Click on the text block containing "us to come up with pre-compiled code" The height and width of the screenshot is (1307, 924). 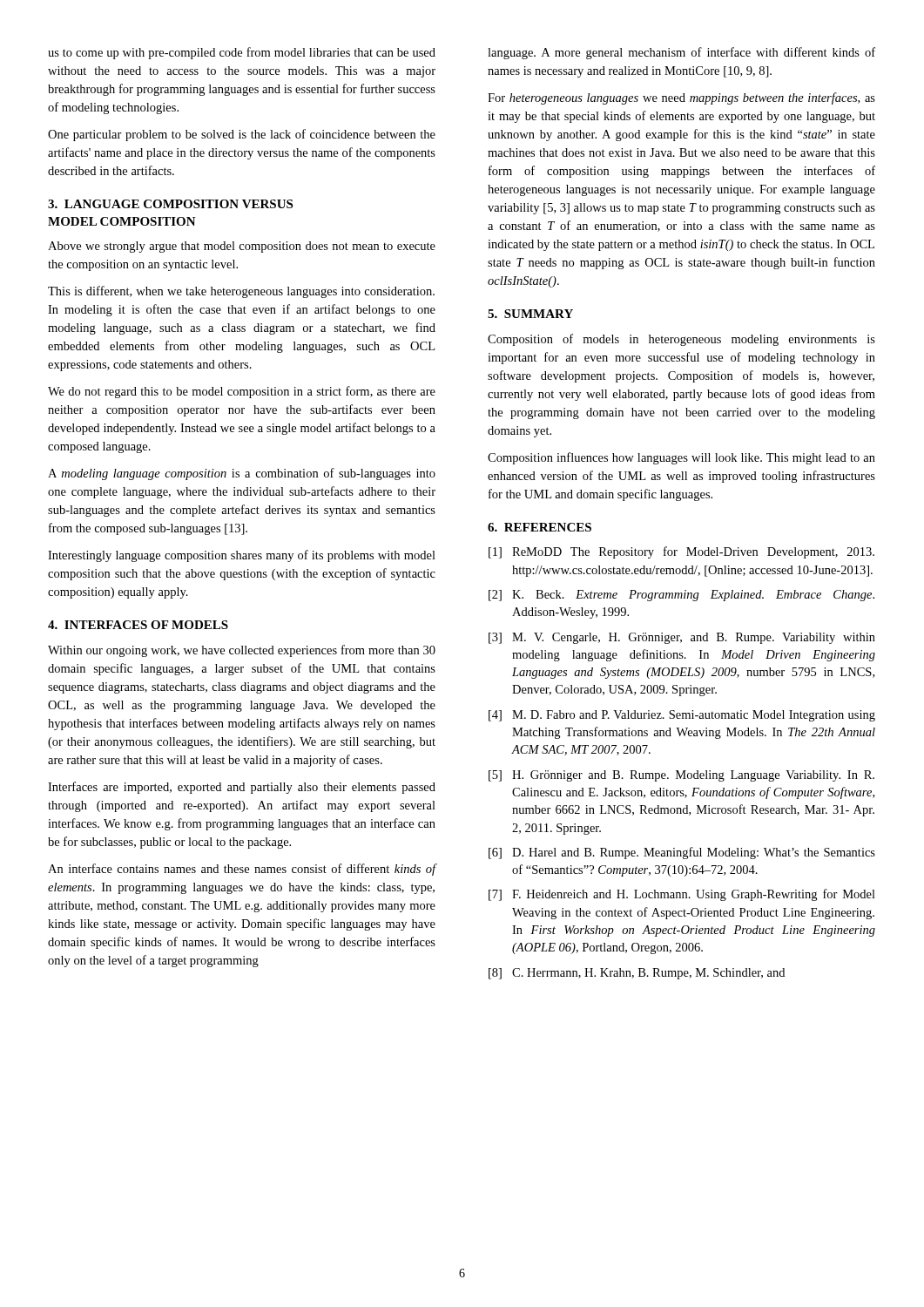(242, 80)
